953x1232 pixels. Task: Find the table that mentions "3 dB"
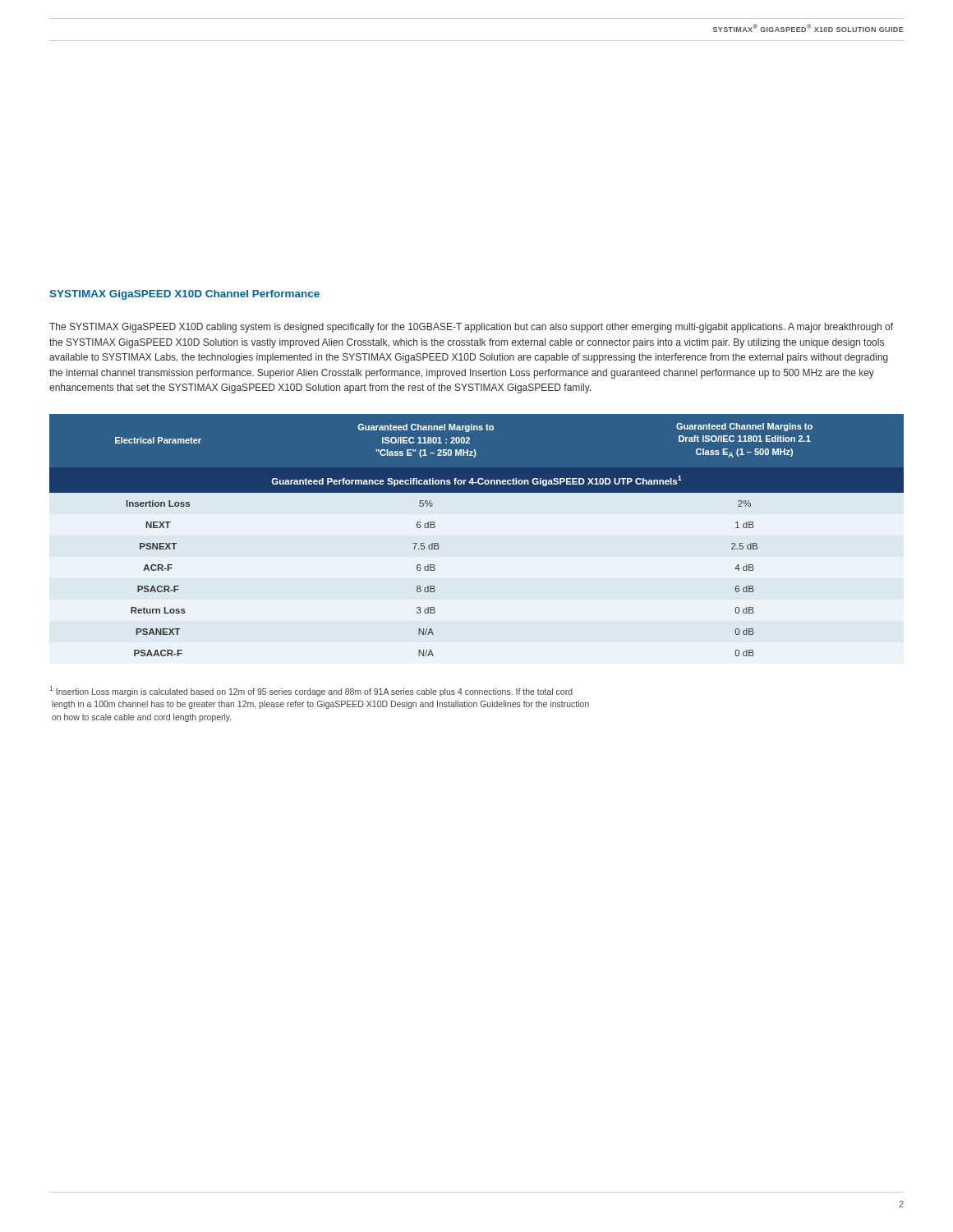[x=476, y=539]
